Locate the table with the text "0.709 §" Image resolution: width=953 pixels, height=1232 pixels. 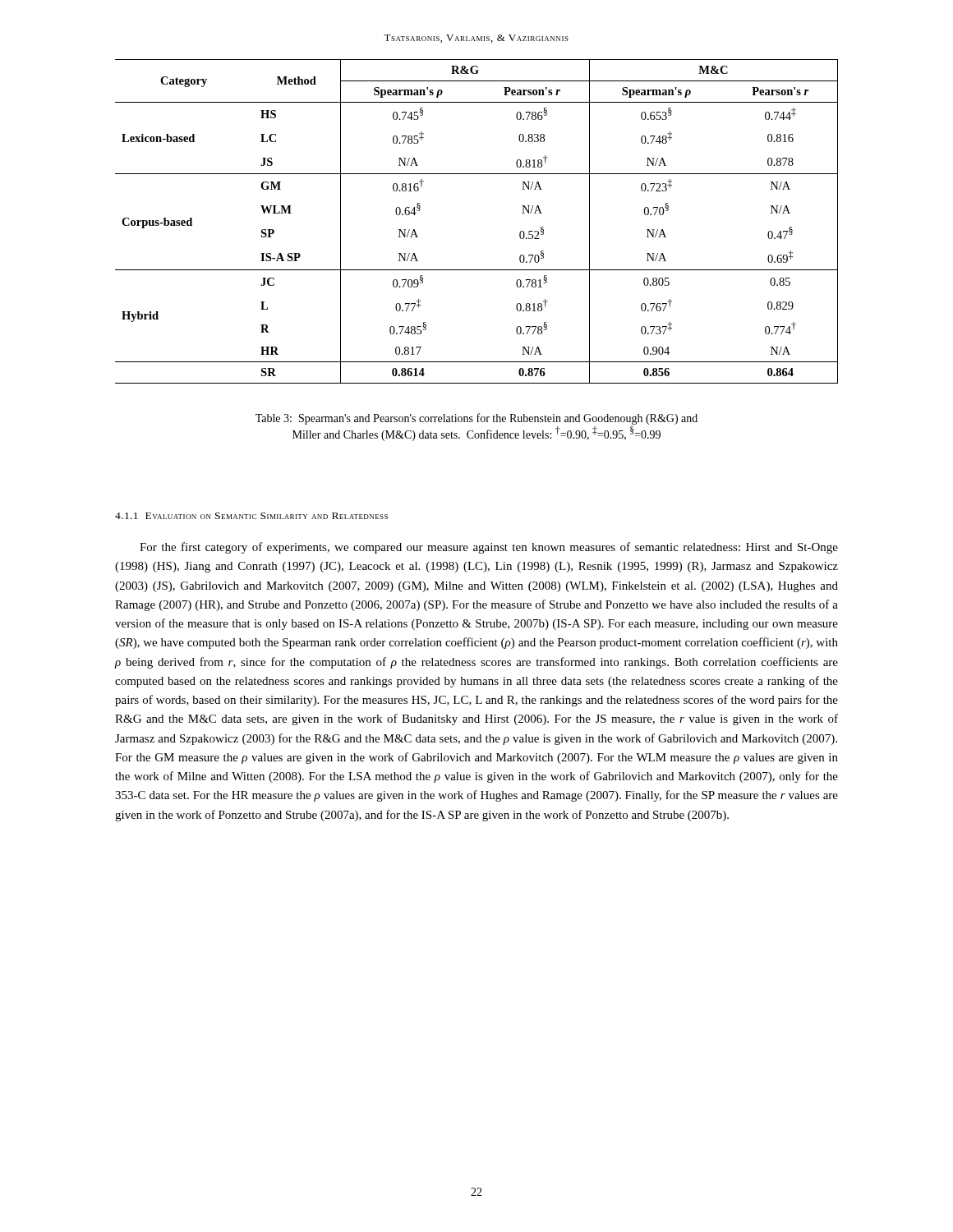(476, 221)
